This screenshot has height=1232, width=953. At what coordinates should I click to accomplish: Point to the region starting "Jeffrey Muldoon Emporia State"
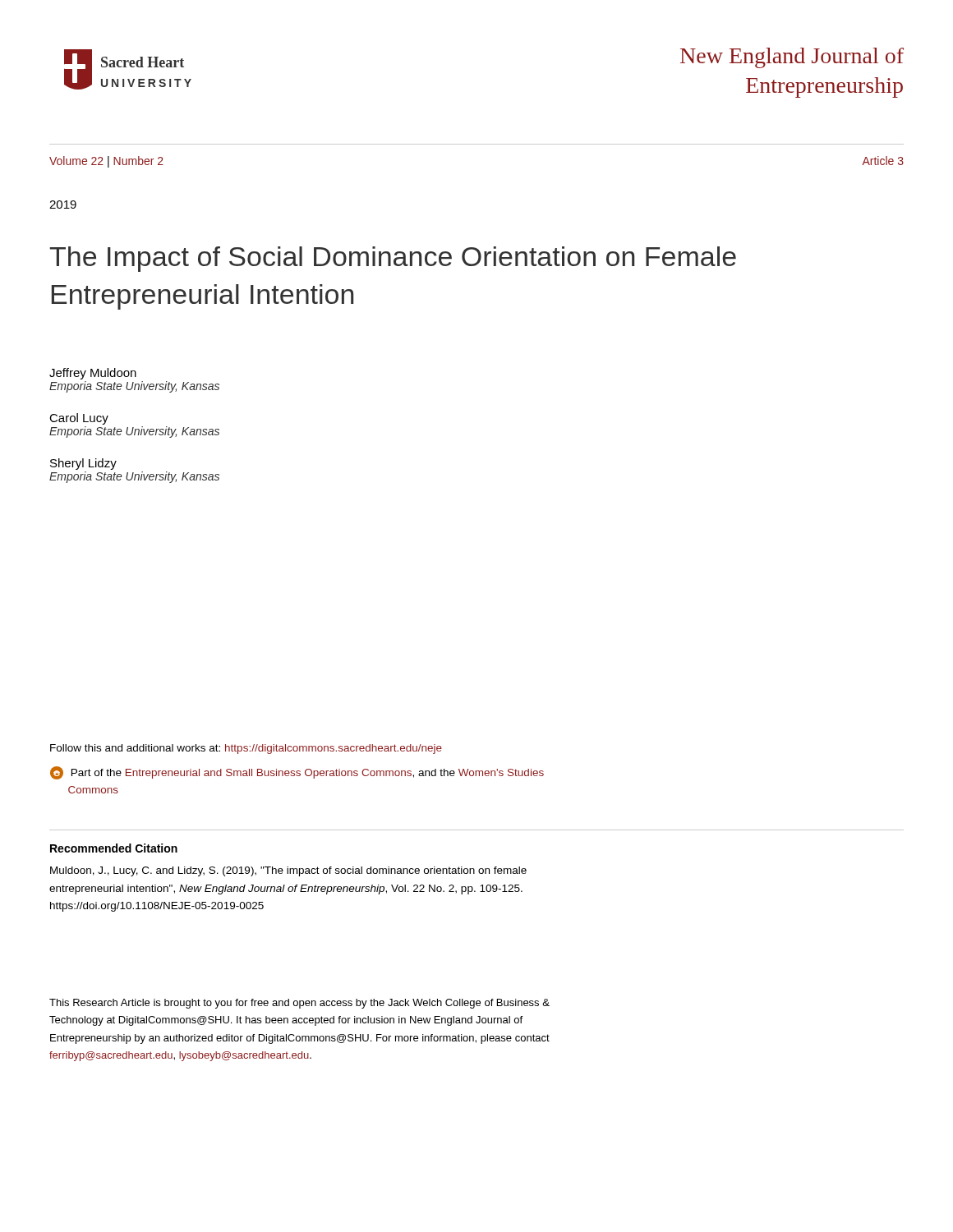(x=135, y=379)
